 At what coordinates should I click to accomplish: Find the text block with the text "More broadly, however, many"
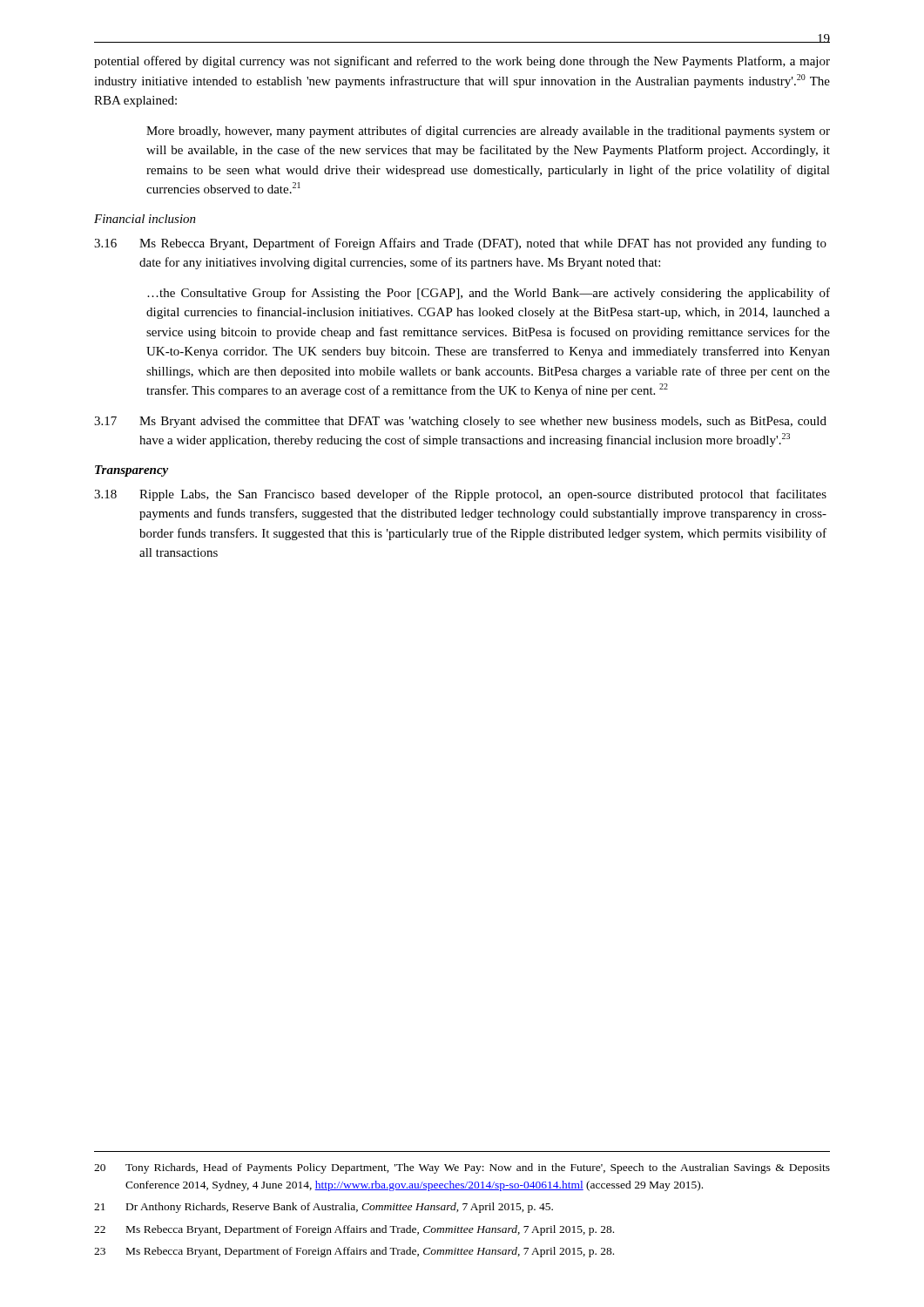click(488, 160)
